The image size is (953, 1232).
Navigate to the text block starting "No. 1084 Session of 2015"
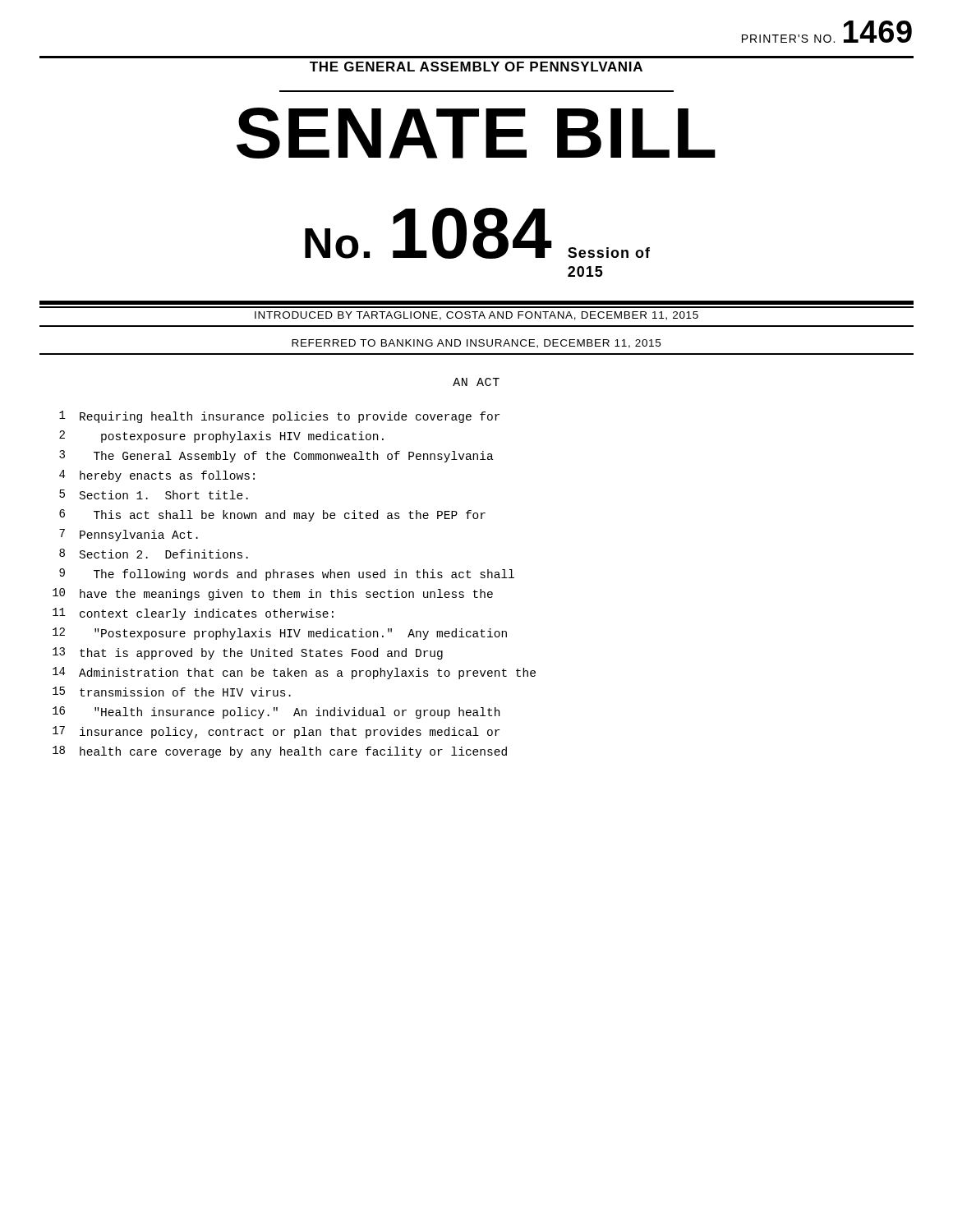[x=476, y=242]
